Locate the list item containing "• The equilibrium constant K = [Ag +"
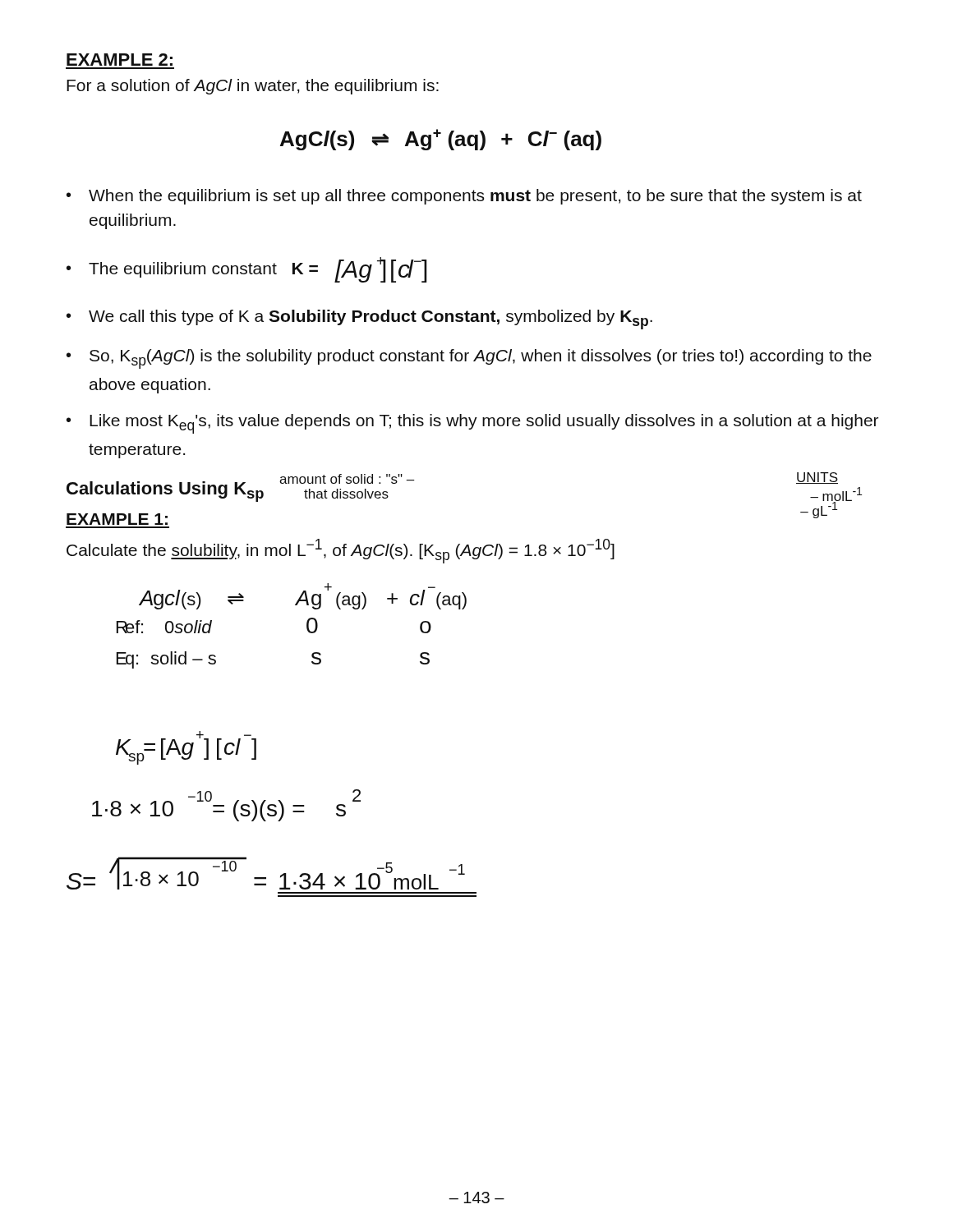The width and height of the screenshot is (953, 1232). pyautogui.click(x=249, y=268)
